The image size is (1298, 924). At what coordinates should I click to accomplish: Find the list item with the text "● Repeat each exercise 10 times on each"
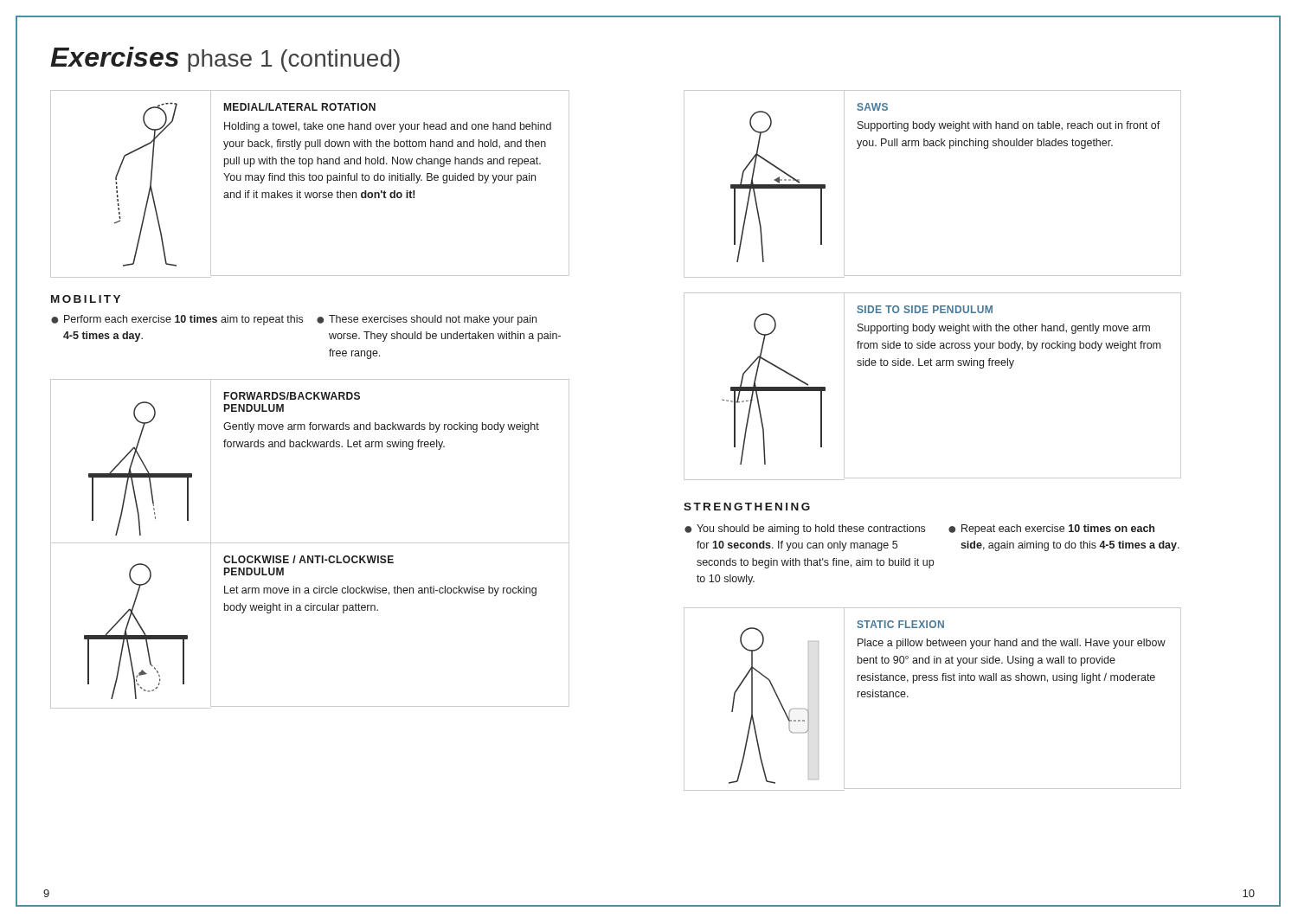(x=1064, y=538)
